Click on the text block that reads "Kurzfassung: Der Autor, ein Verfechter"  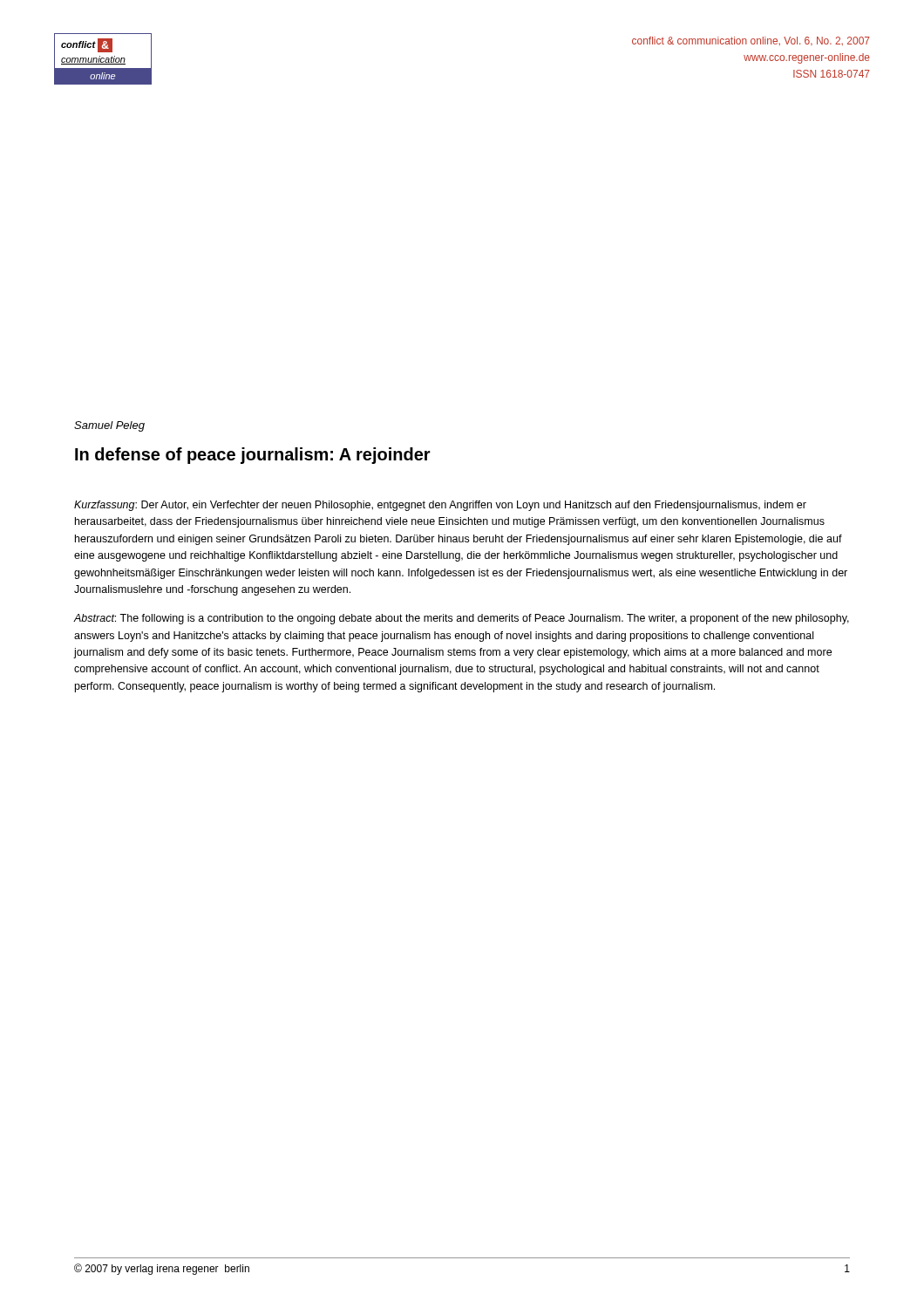pyautogui.click(x=461, y=547)
